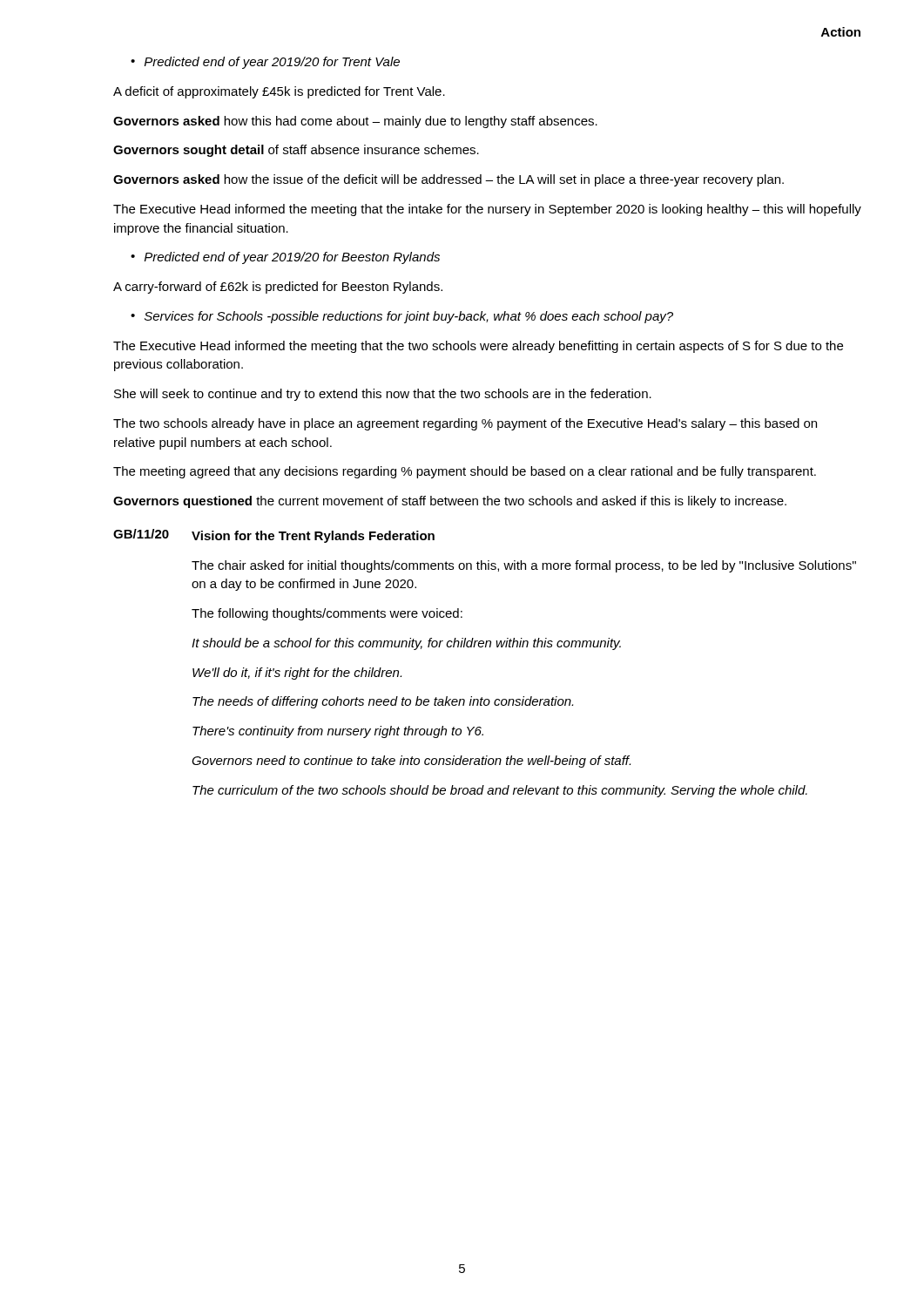Click on the text starting "Governors need to continue to take into consideration"
The width and height of the screenshot is (924, 1307).
[x=526, y=760]
